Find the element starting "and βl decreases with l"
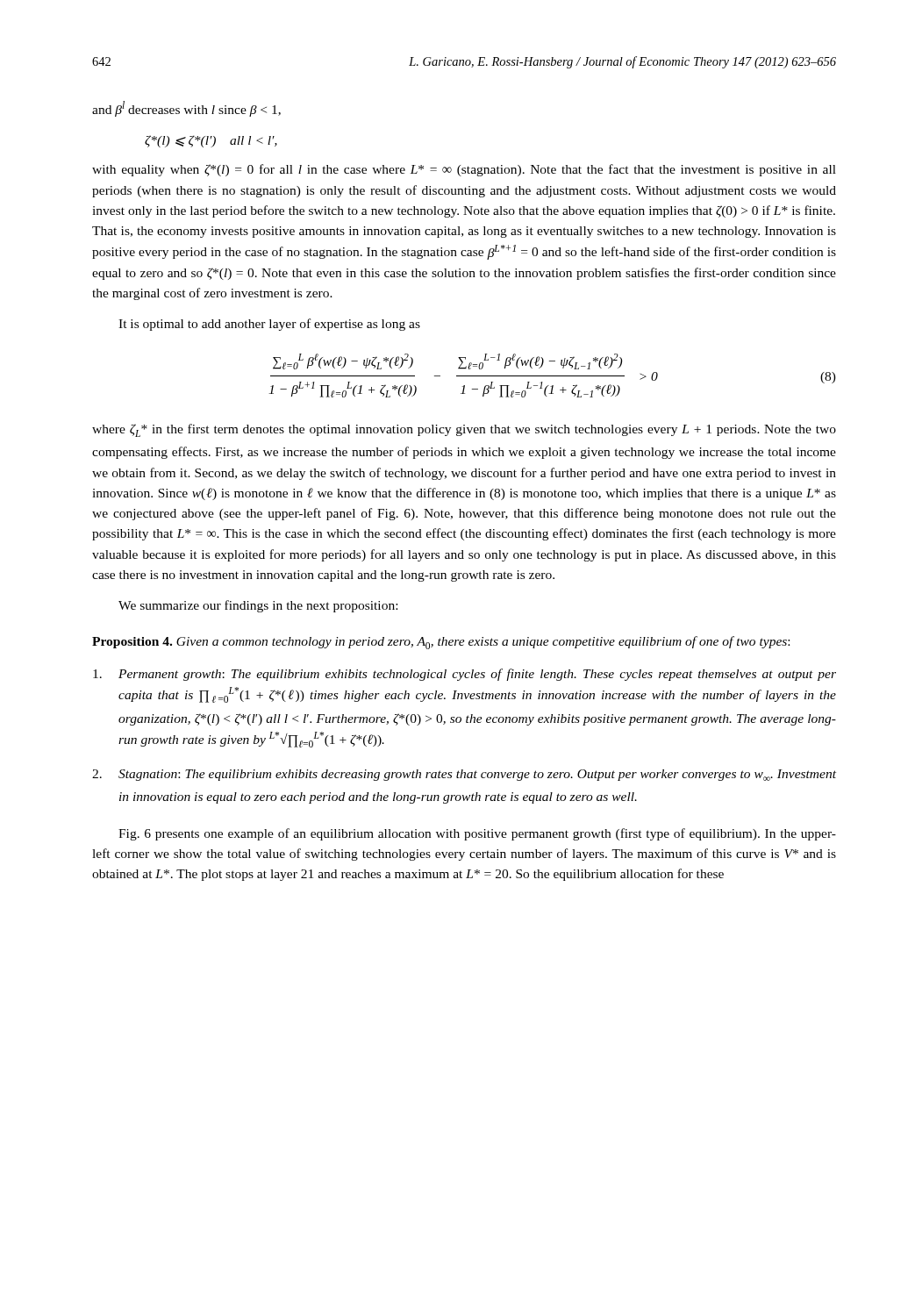915x1316 pixels. [187, 108]
